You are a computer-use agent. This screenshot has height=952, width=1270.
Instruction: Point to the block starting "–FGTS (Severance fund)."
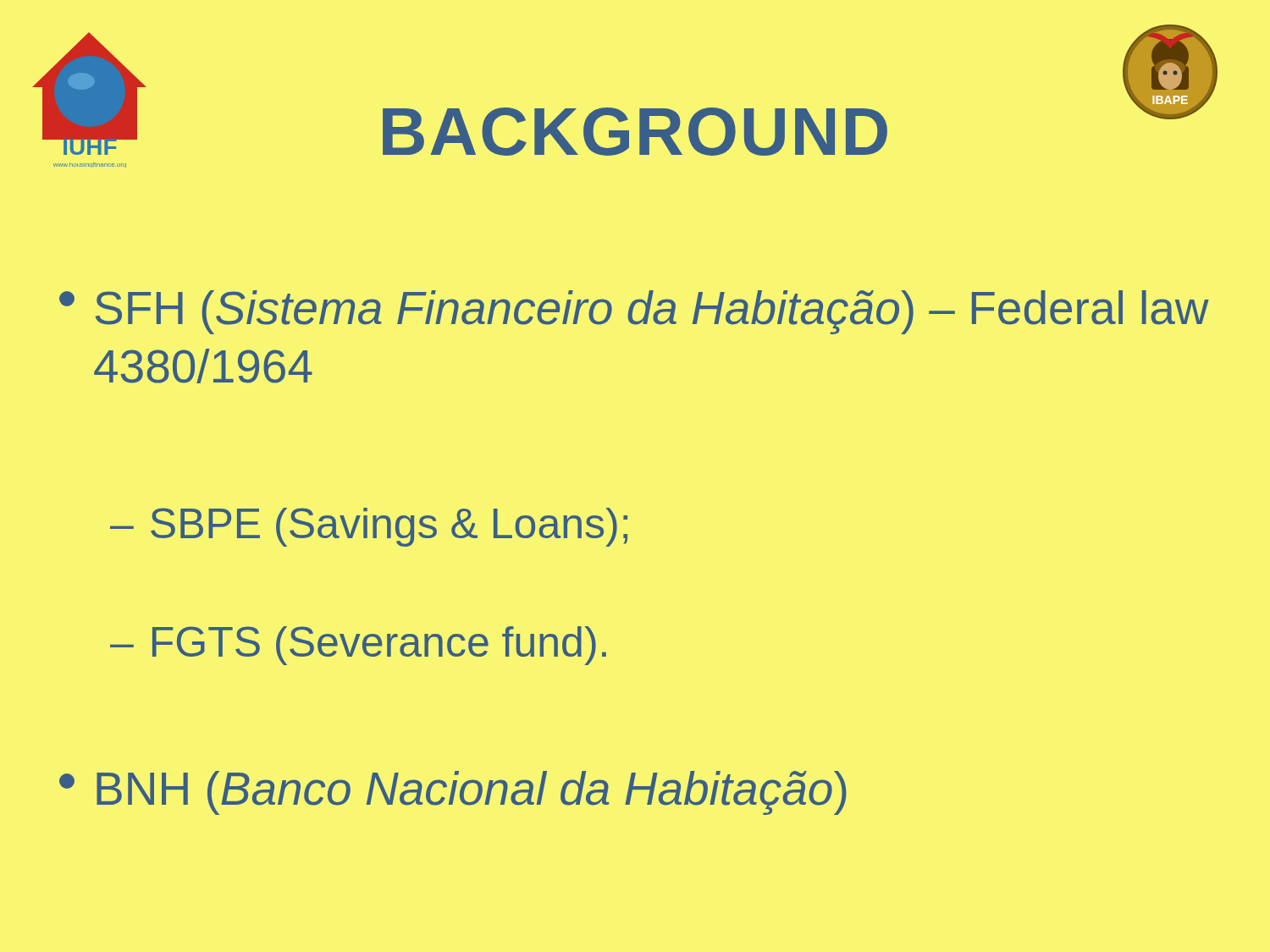pyautogui.click(x=360, y=642)
